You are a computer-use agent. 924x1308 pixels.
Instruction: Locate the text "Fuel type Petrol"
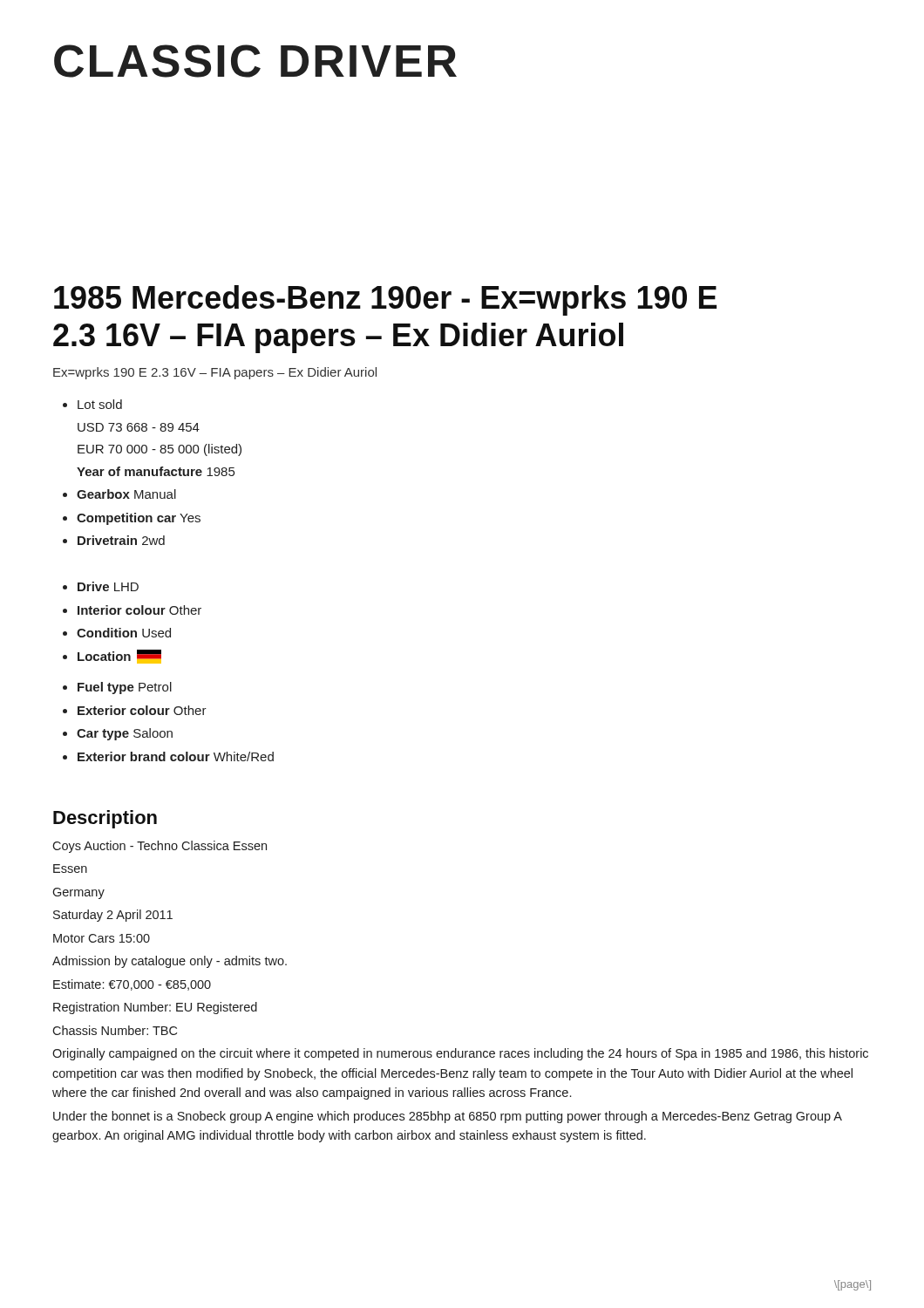point(124,687)
